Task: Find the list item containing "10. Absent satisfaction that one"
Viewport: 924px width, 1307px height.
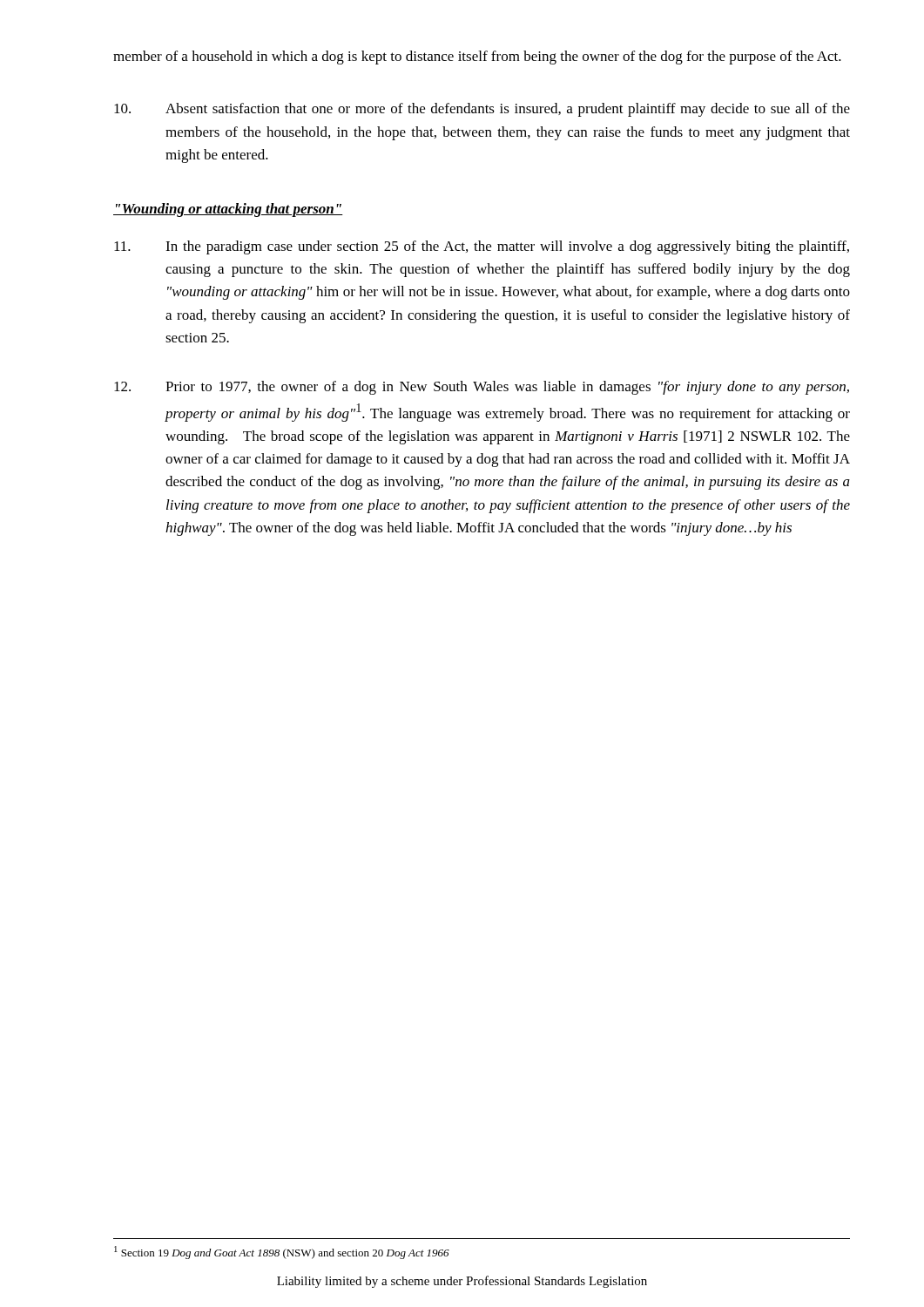Action: [482, 132]
